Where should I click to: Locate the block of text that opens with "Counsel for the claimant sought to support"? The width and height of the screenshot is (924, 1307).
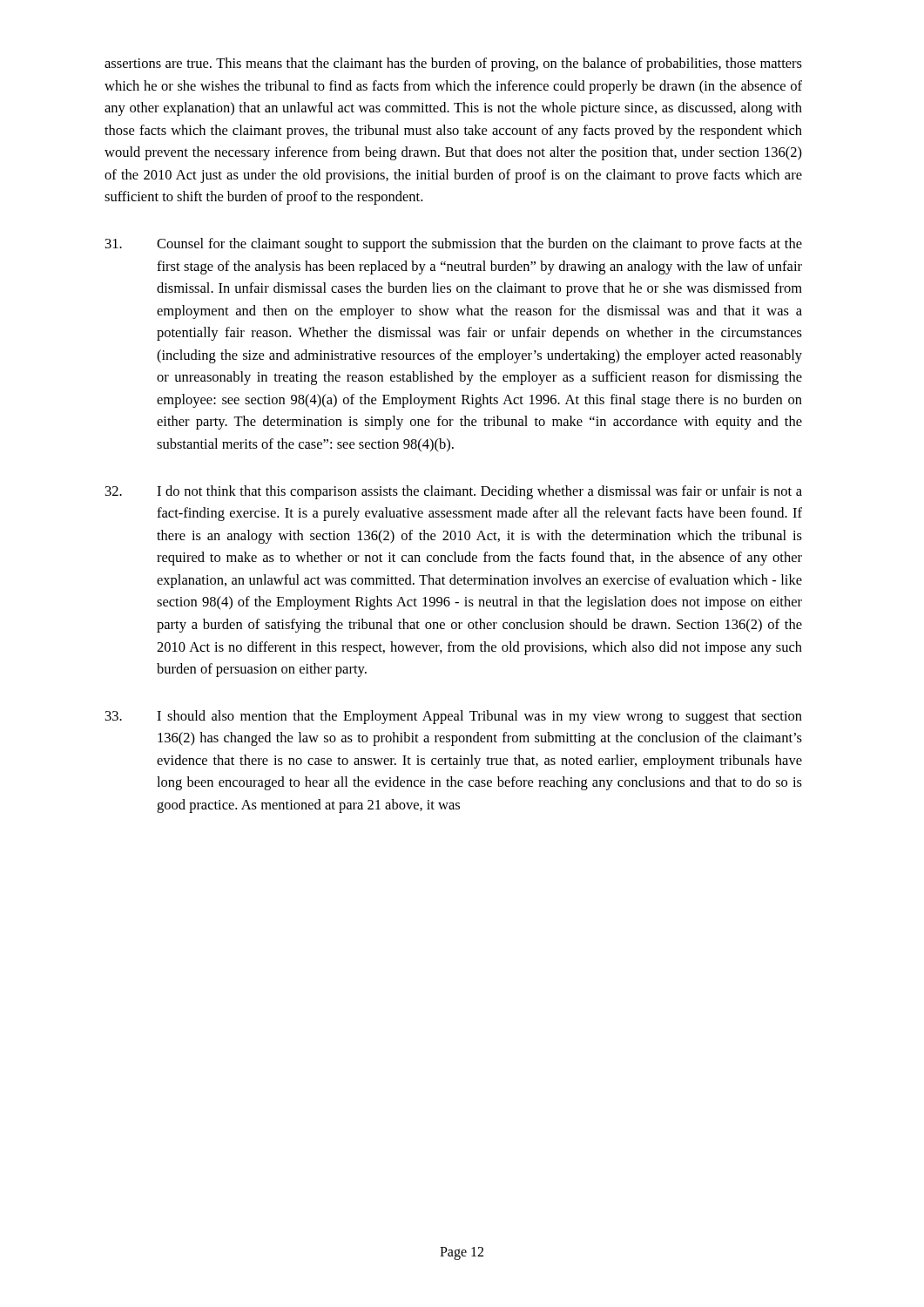coord(453,344)
